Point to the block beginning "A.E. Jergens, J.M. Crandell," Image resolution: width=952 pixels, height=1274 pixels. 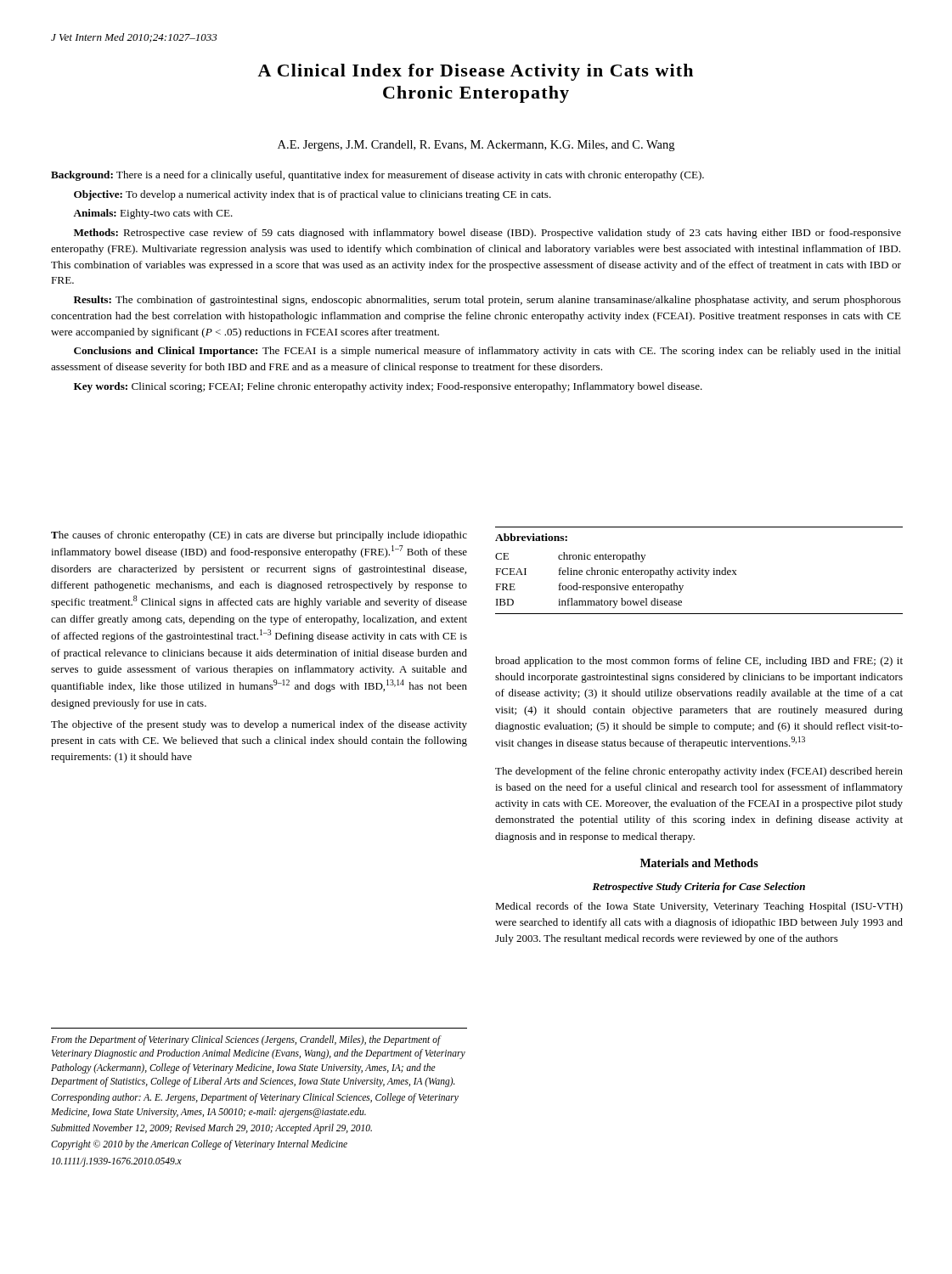click(x=476, y=144)
